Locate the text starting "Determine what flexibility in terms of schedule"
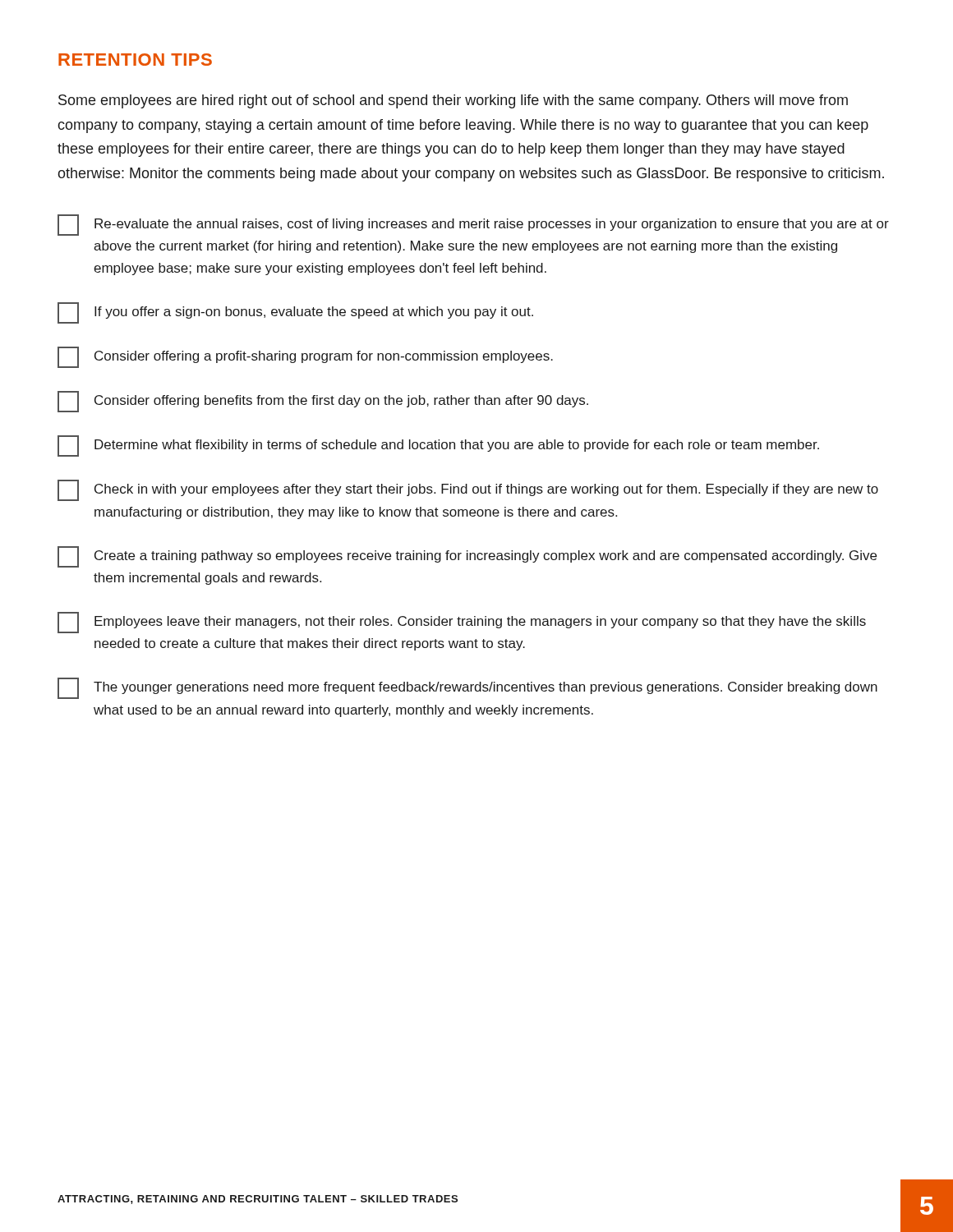The height and width of the screenshot is (1232, 953). coord(439,445)
